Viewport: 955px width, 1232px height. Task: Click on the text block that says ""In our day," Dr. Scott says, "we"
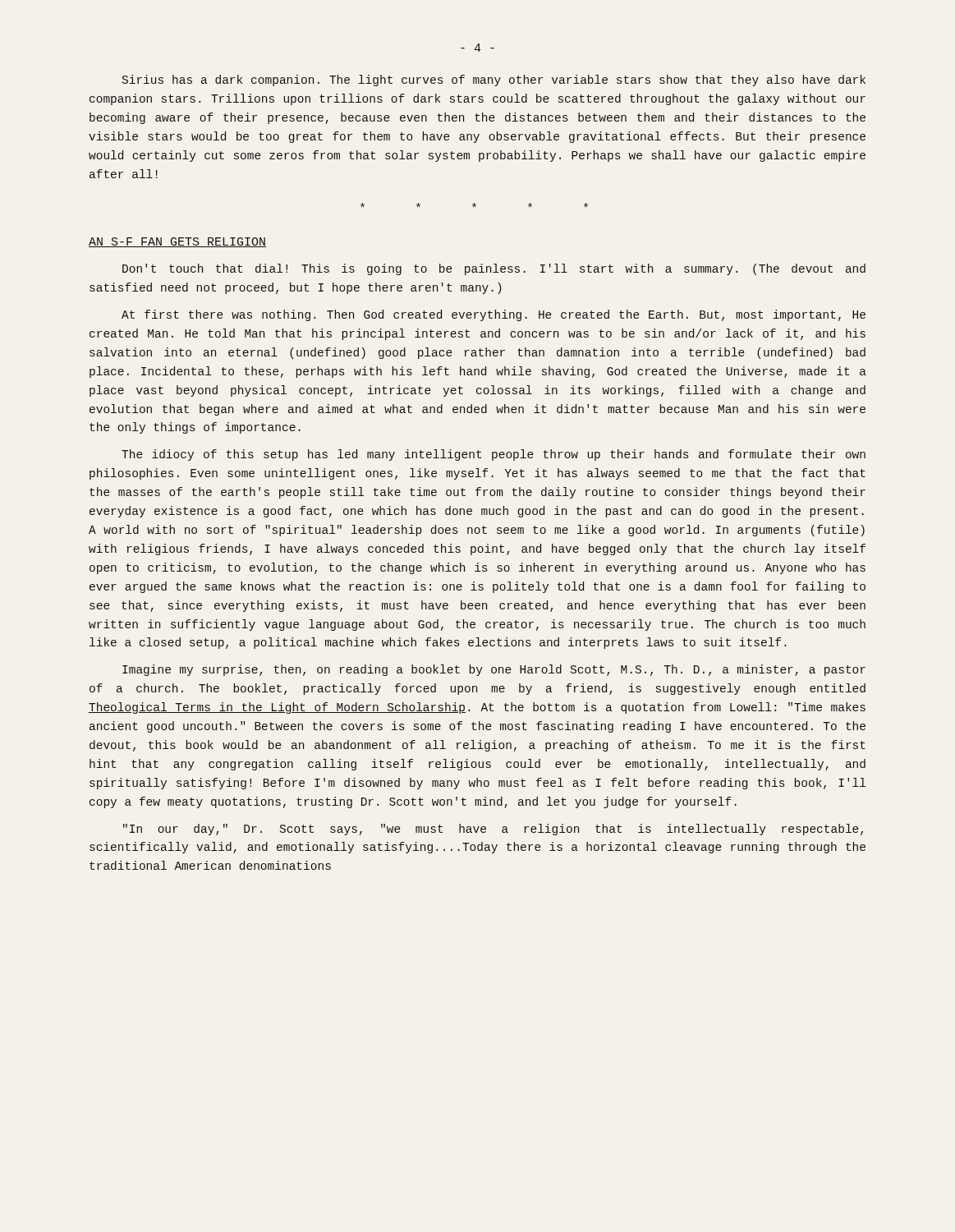tap(478, 848)
